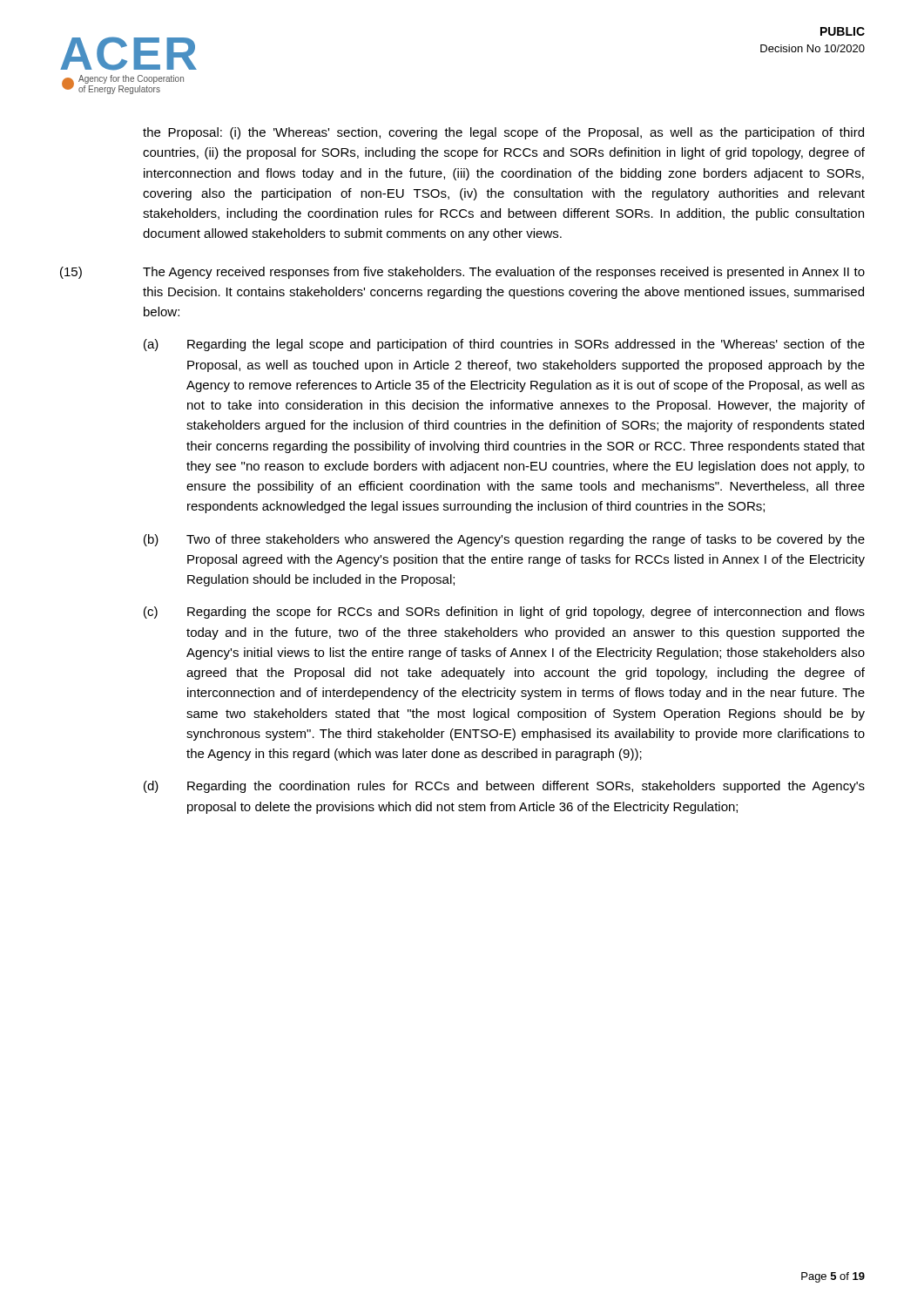Find the element starting "(15) The Agency received responses"

click(462, 545)
